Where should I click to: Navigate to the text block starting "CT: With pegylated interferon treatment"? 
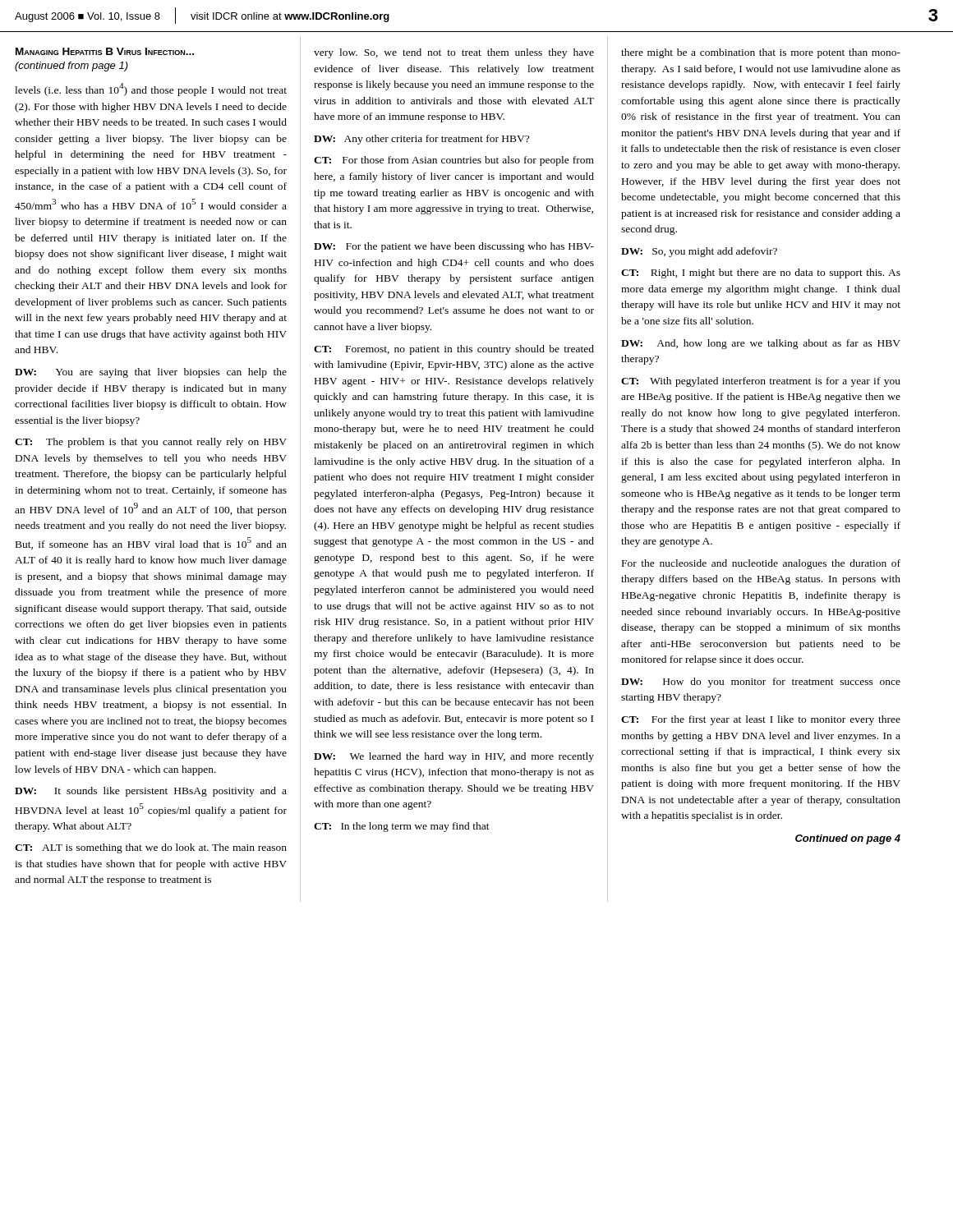(x=761, y=461)
